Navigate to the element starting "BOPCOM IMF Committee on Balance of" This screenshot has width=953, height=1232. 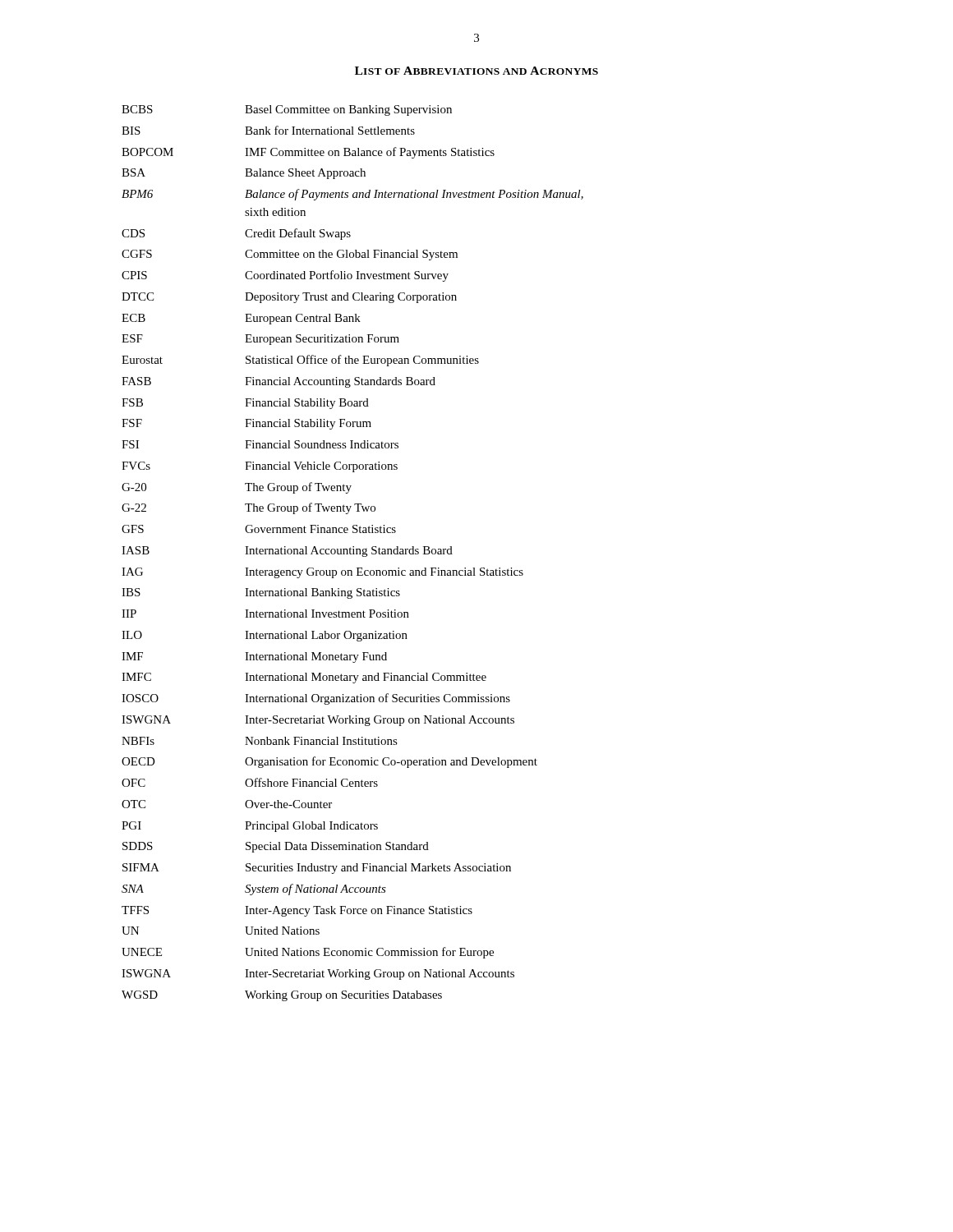pyautogui.click(x=496, y=152)
